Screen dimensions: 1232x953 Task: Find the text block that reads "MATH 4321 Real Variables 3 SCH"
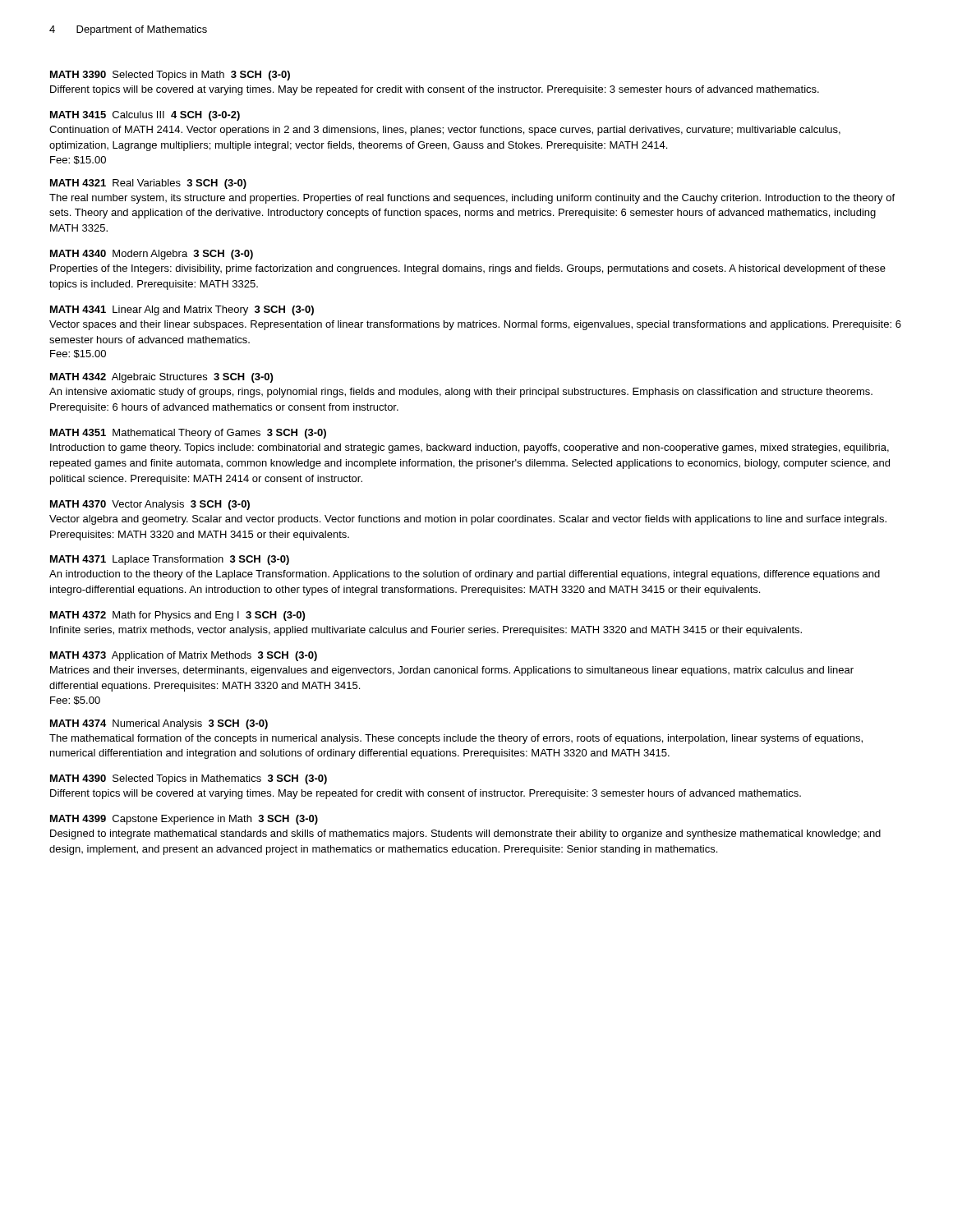click(476, 206)
